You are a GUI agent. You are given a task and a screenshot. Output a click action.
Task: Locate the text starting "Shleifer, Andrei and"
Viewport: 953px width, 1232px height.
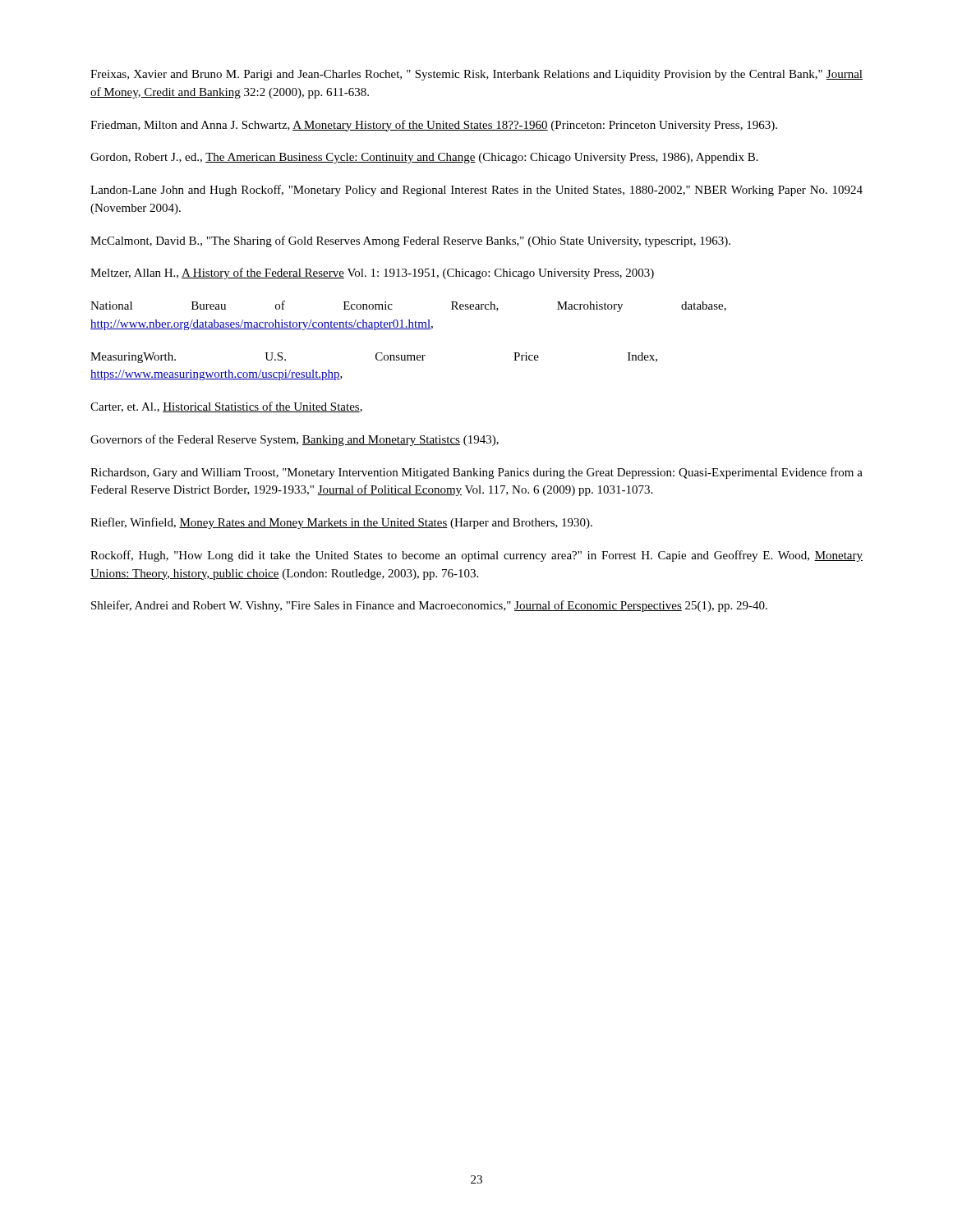(429, 606)
